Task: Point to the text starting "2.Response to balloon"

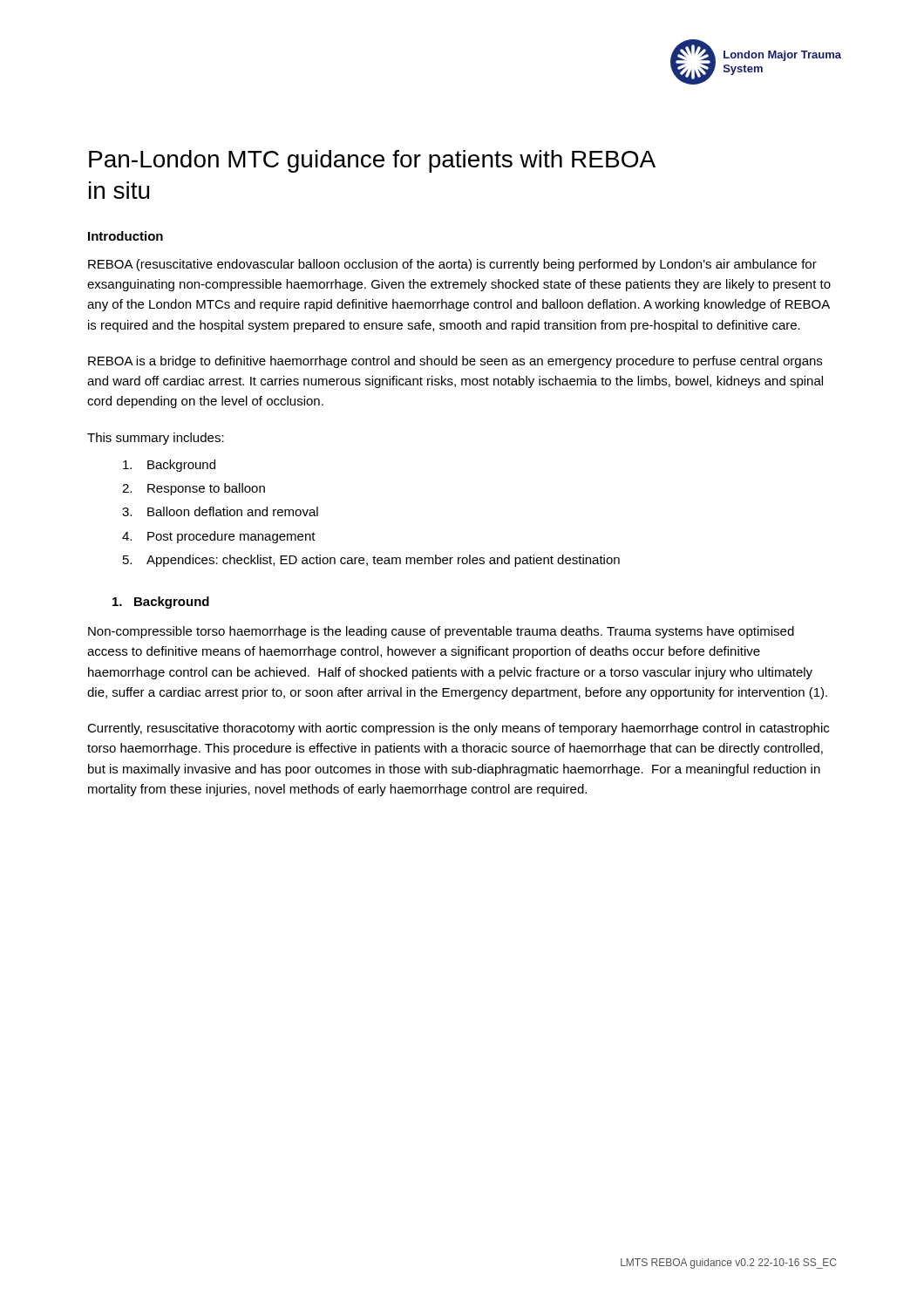Action: [194, 489]
